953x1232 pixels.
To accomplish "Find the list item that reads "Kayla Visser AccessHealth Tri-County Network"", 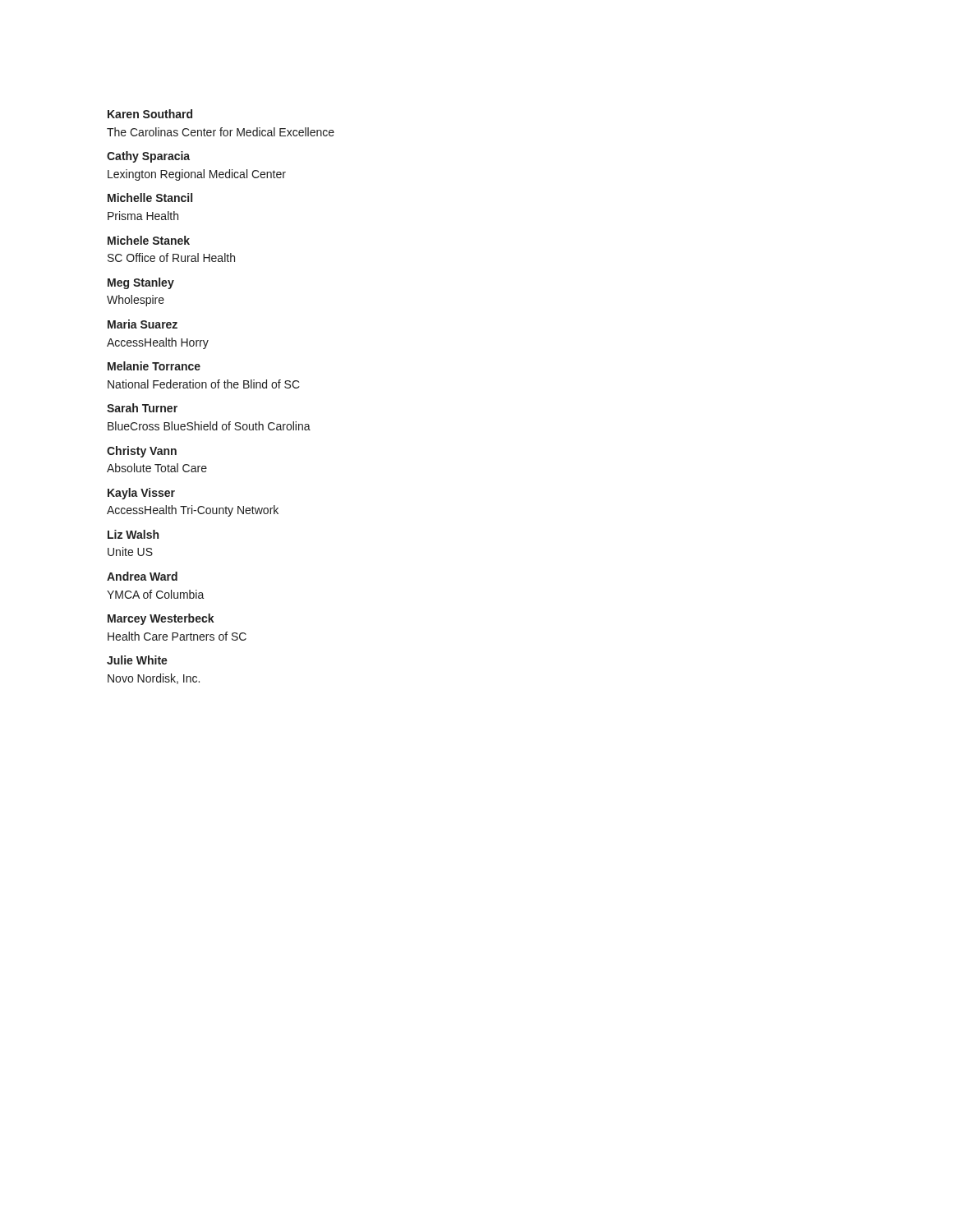I will tap(141, 494).
